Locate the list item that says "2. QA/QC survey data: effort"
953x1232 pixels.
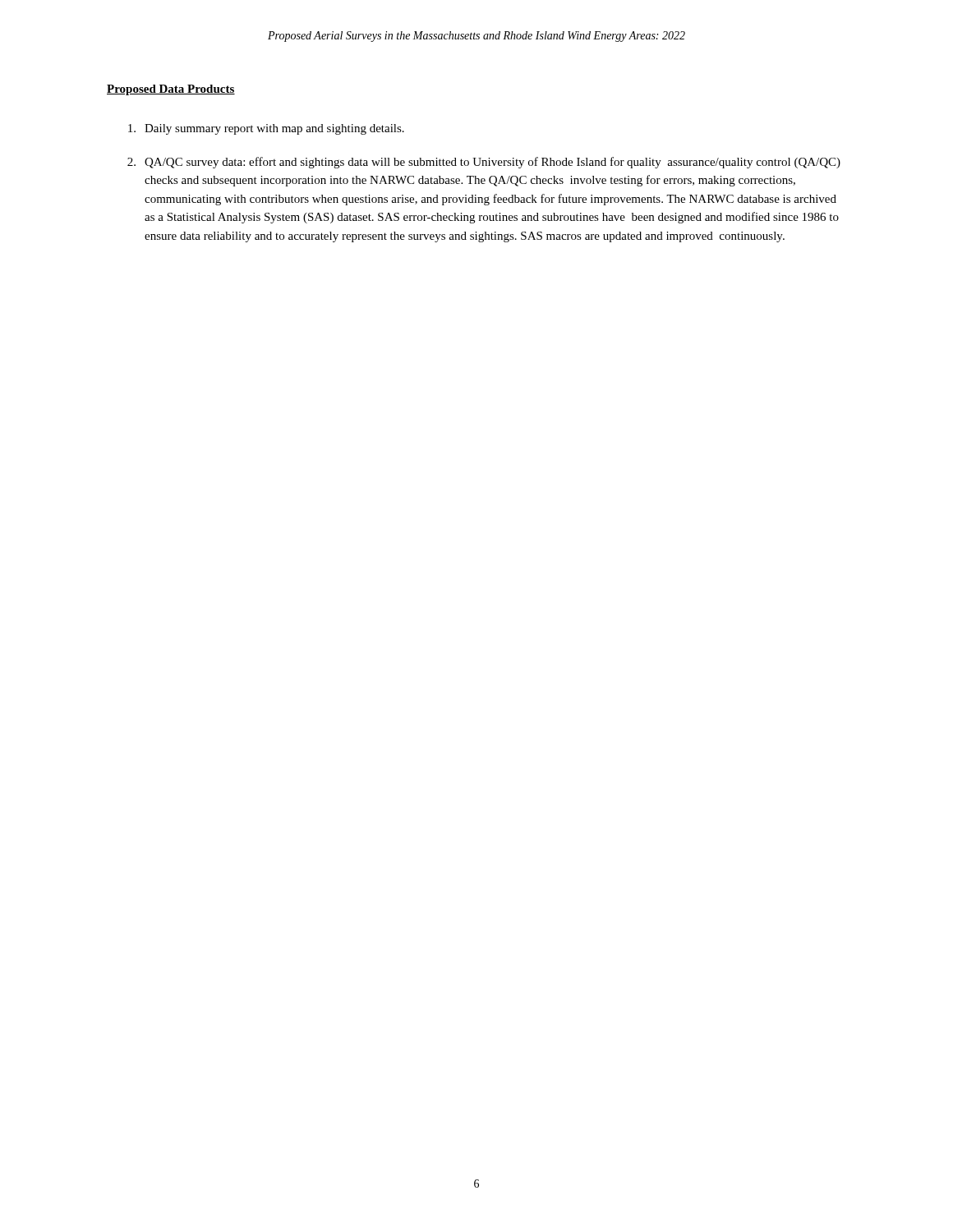476,199
